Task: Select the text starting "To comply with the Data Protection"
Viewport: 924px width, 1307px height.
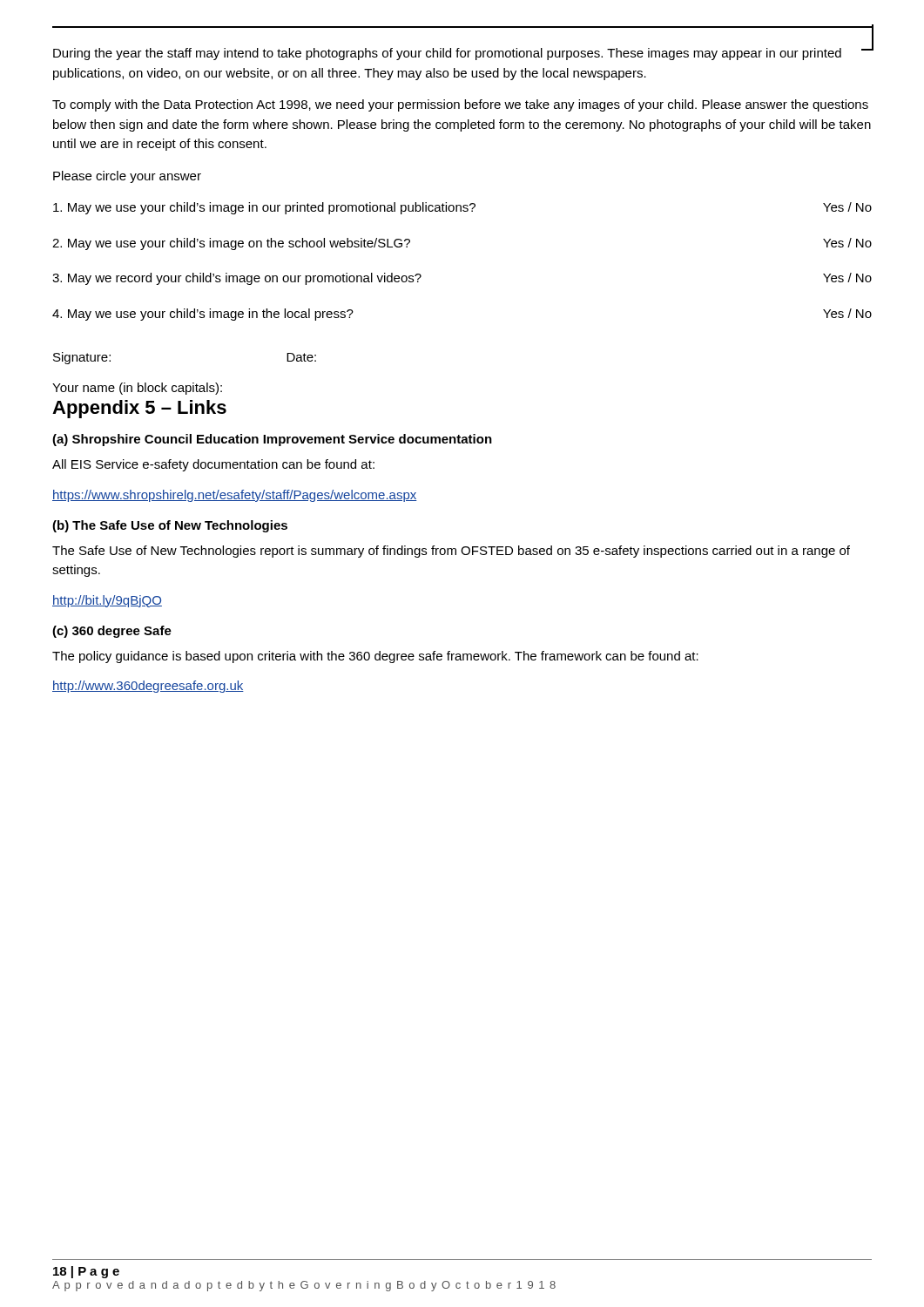Action: [x=462, y=124]
